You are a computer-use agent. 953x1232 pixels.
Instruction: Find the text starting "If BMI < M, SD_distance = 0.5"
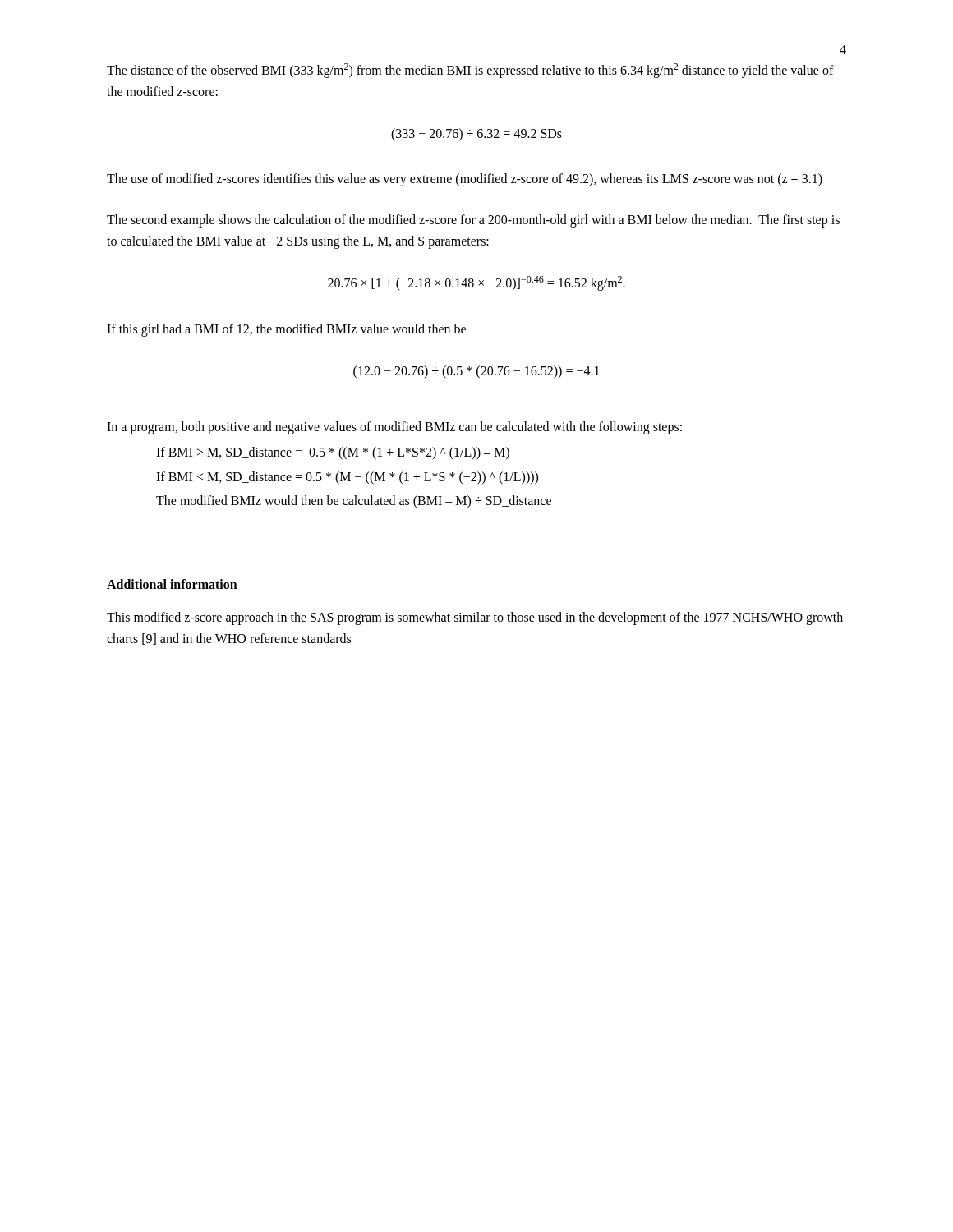coord(347,477)
